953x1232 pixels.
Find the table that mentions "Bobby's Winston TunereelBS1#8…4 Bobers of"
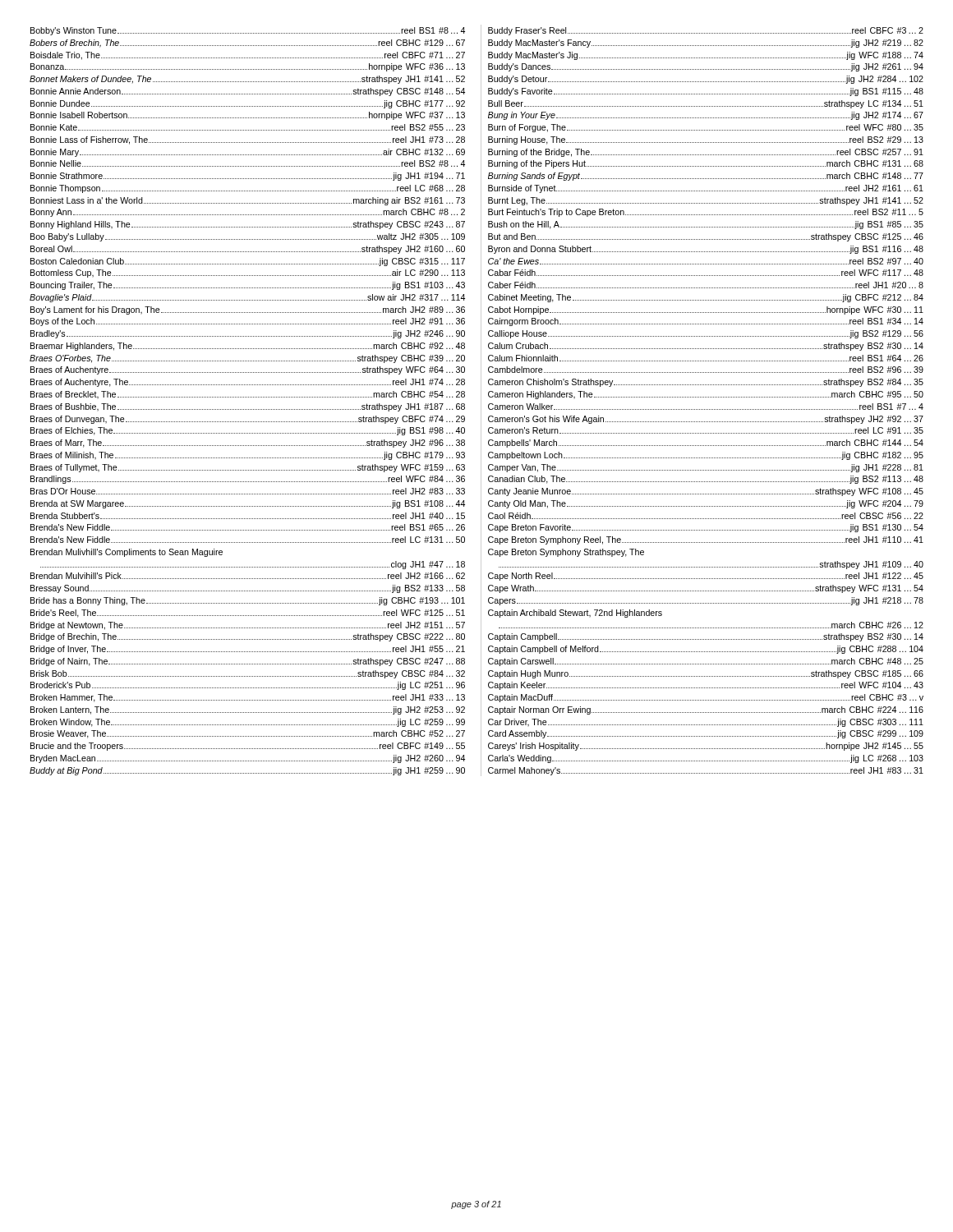(255, 401)
